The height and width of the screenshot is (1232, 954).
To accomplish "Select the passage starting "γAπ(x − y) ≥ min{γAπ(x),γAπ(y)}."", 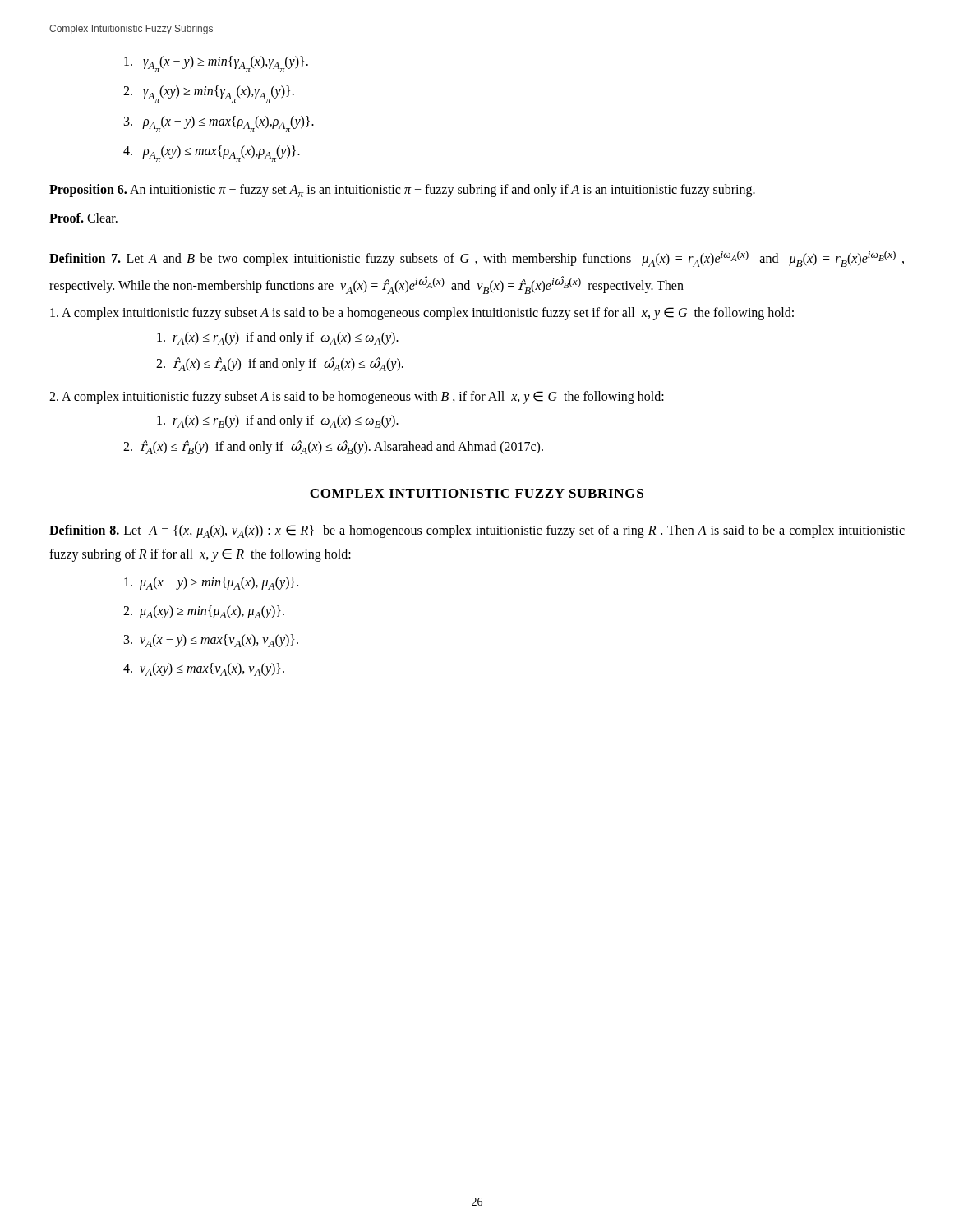I will pyautogui.click(x=216, y=64).
